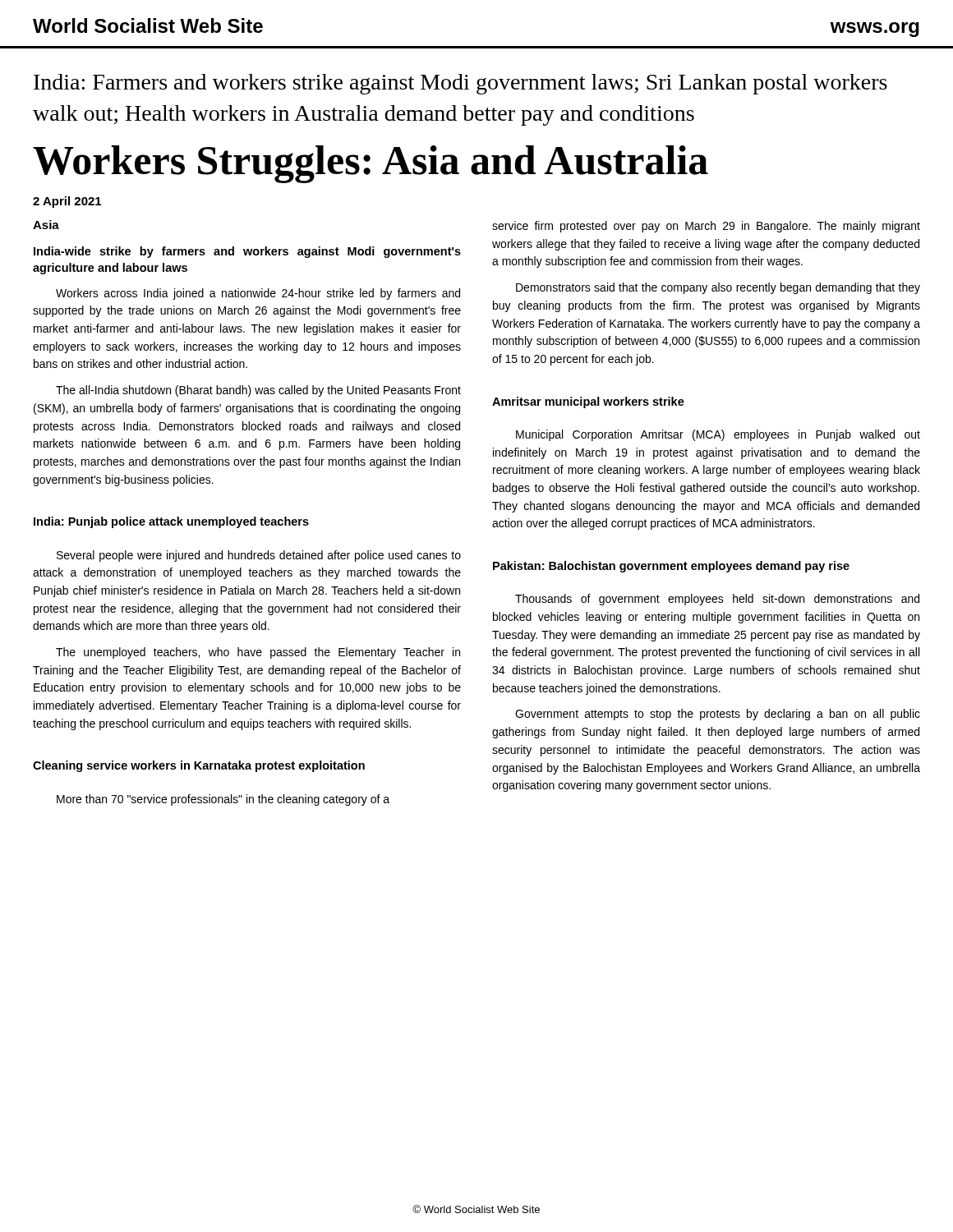
Task: Find the title with the text "Workers Struggles: Asia and Australia"
Action: pos(371,160)
